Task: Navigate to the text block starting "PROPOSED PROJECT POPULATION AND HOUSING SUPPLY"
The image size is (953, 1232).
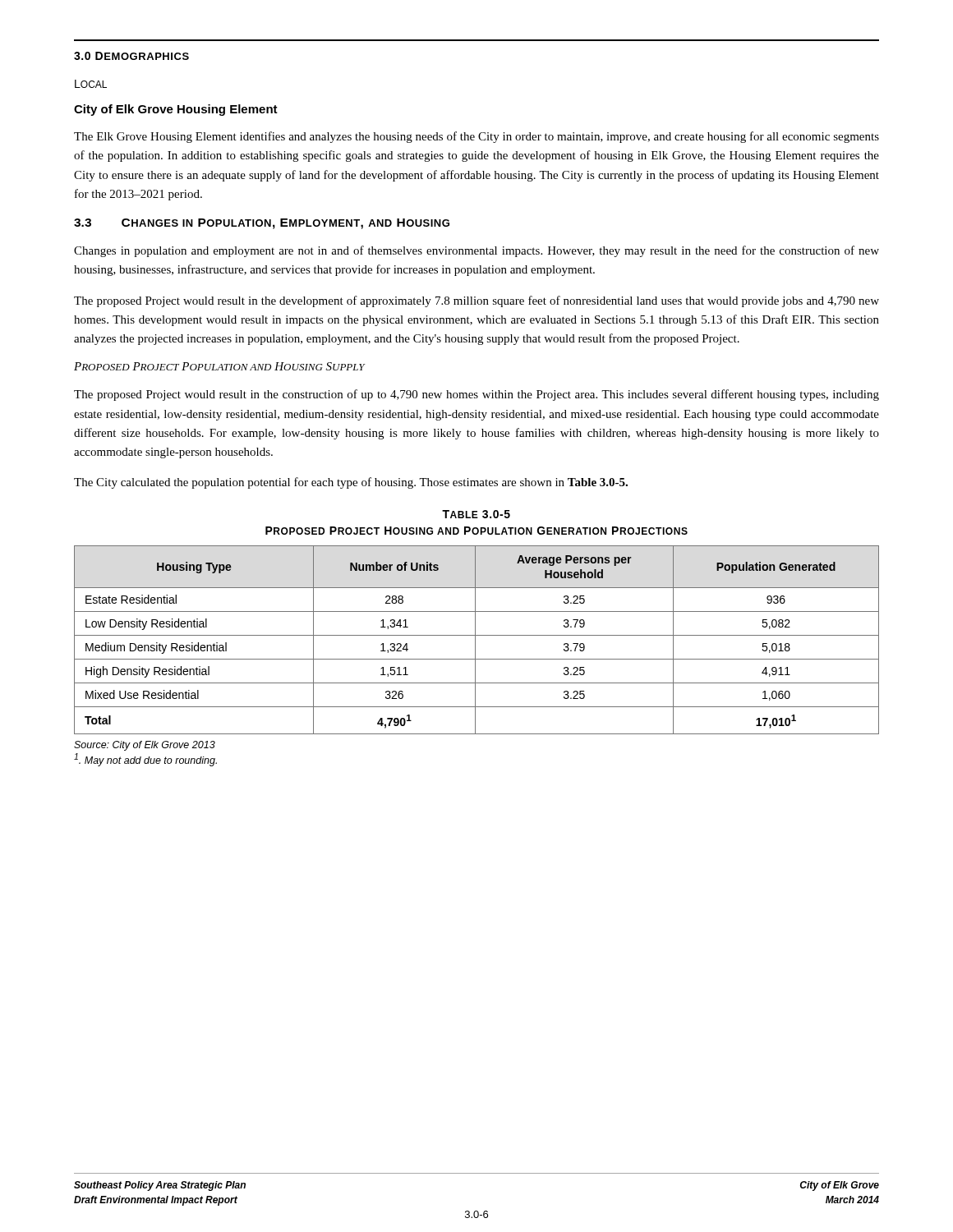Action: [219, 367]
